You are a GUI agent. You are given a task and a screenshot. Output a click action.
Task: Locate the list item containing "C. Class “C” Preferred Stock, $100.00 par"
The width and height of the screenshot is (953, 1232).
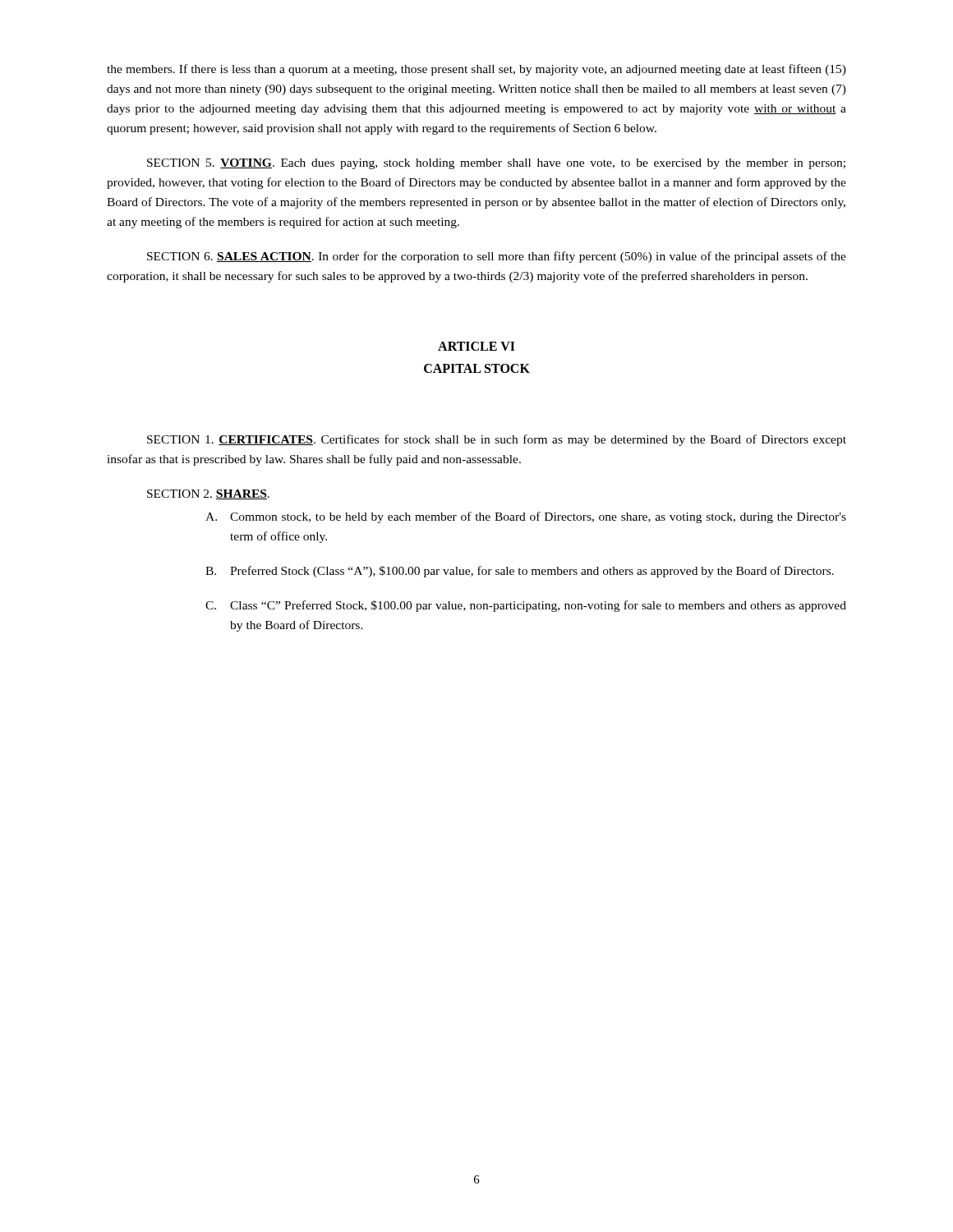coord(526,615)
